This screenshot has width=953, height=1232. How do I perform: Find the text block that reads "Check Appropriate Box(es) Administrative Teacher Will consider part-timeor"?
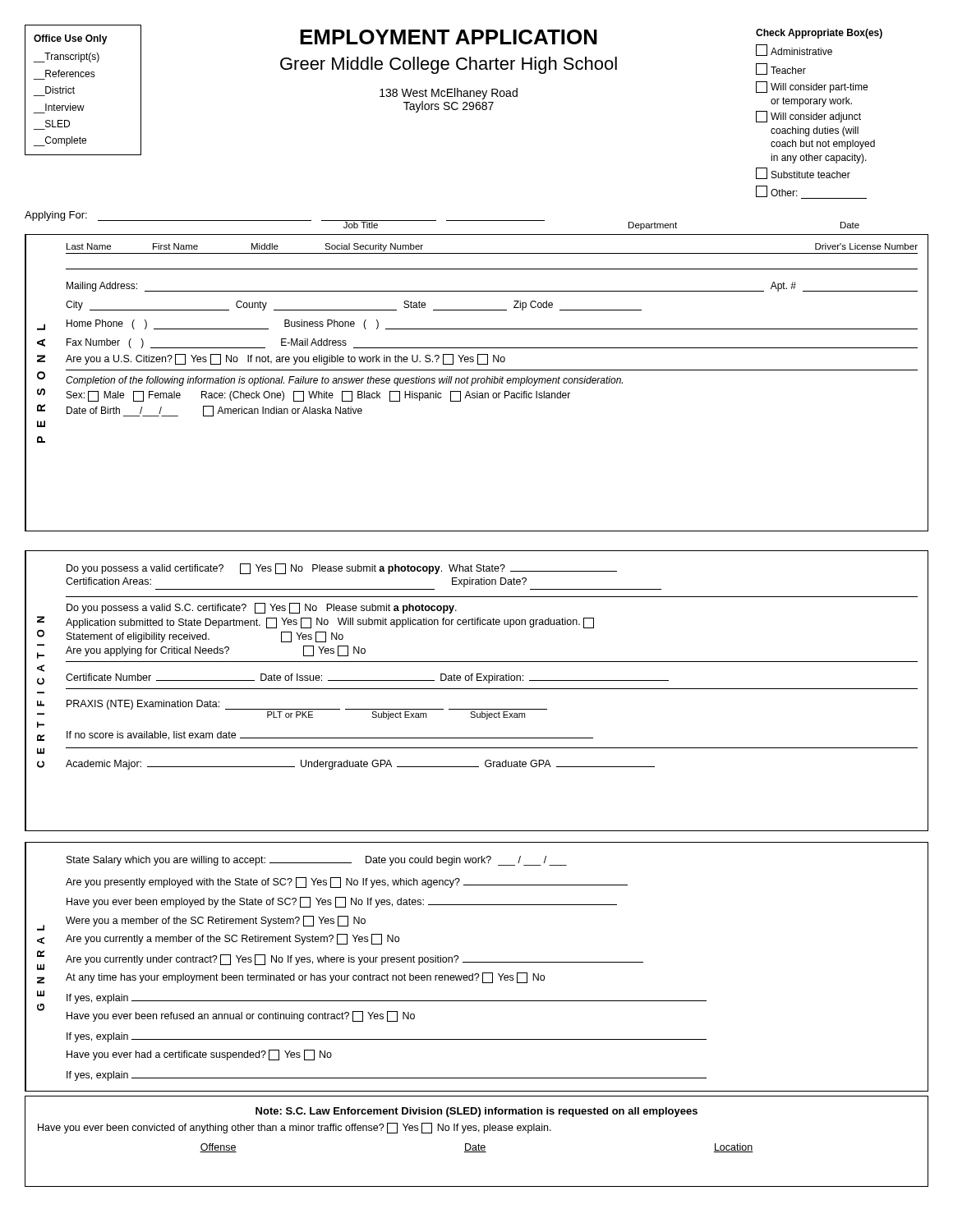click(842, 113)
